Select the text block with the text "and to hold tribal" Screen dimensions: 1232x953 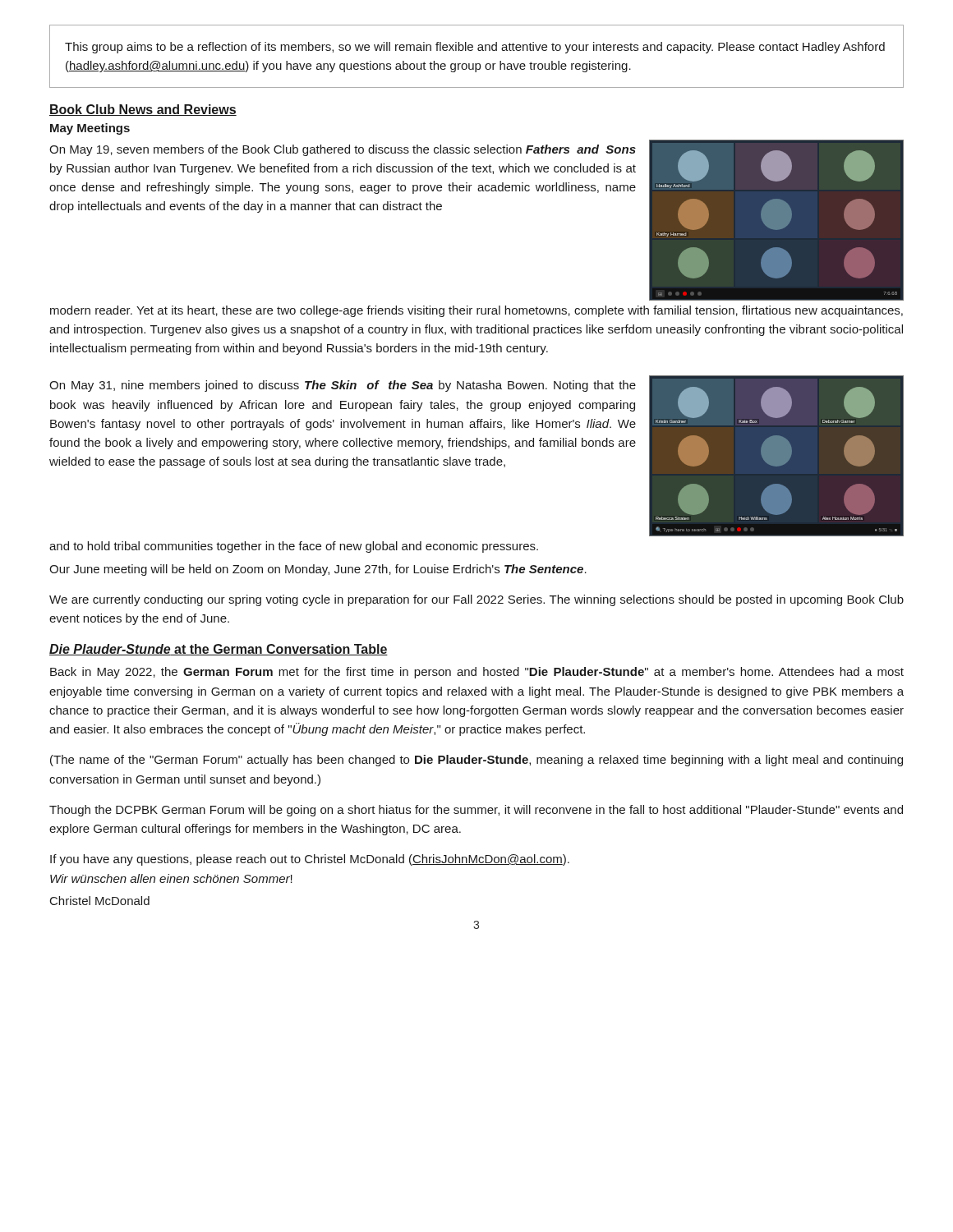[x=294, y=546]
